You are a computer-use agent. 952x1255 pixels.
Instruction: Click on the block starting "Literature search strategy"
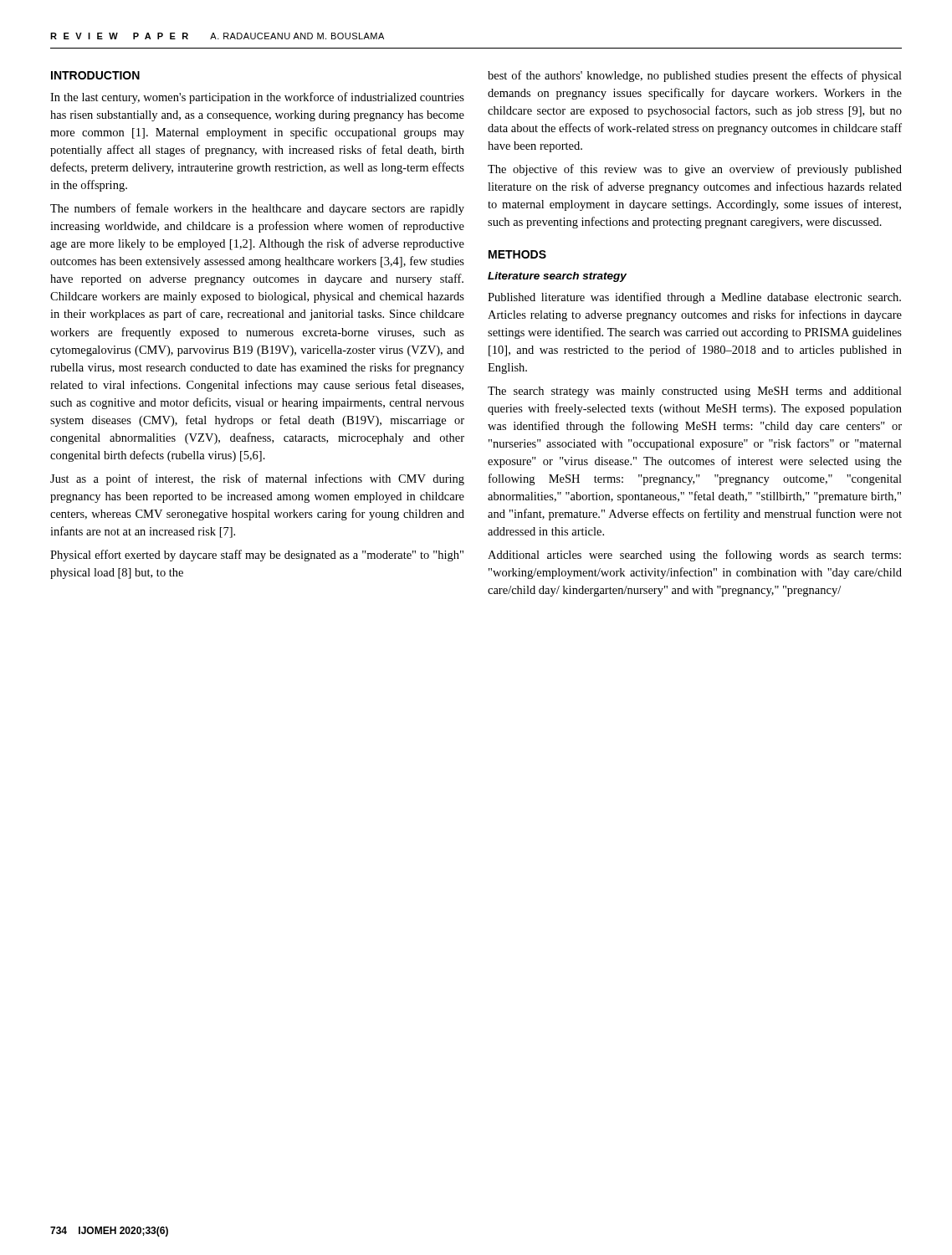[x=557, y=276]
